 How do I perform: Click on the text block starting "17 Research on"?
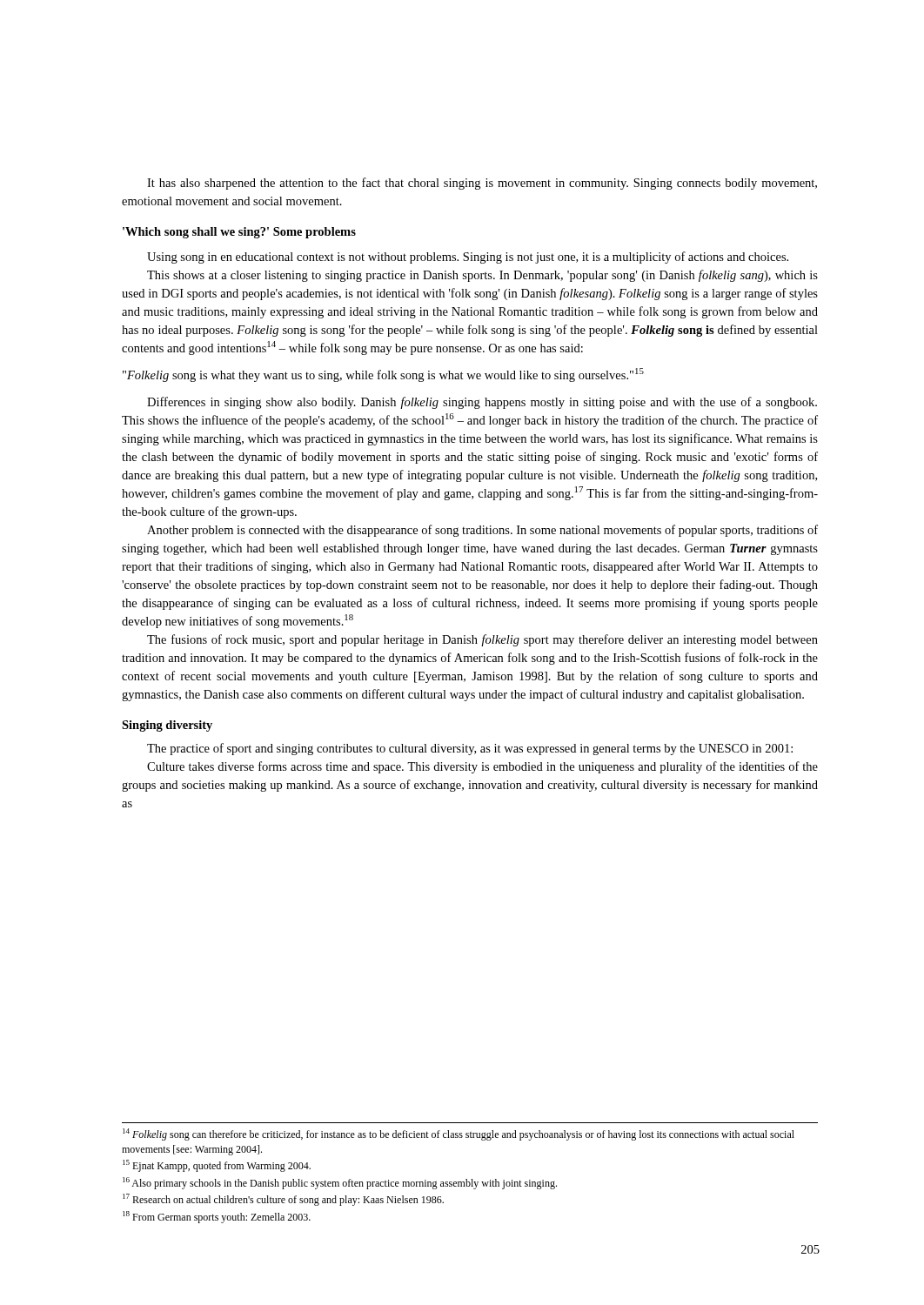pyautogui.click(x=283, y=1200)
